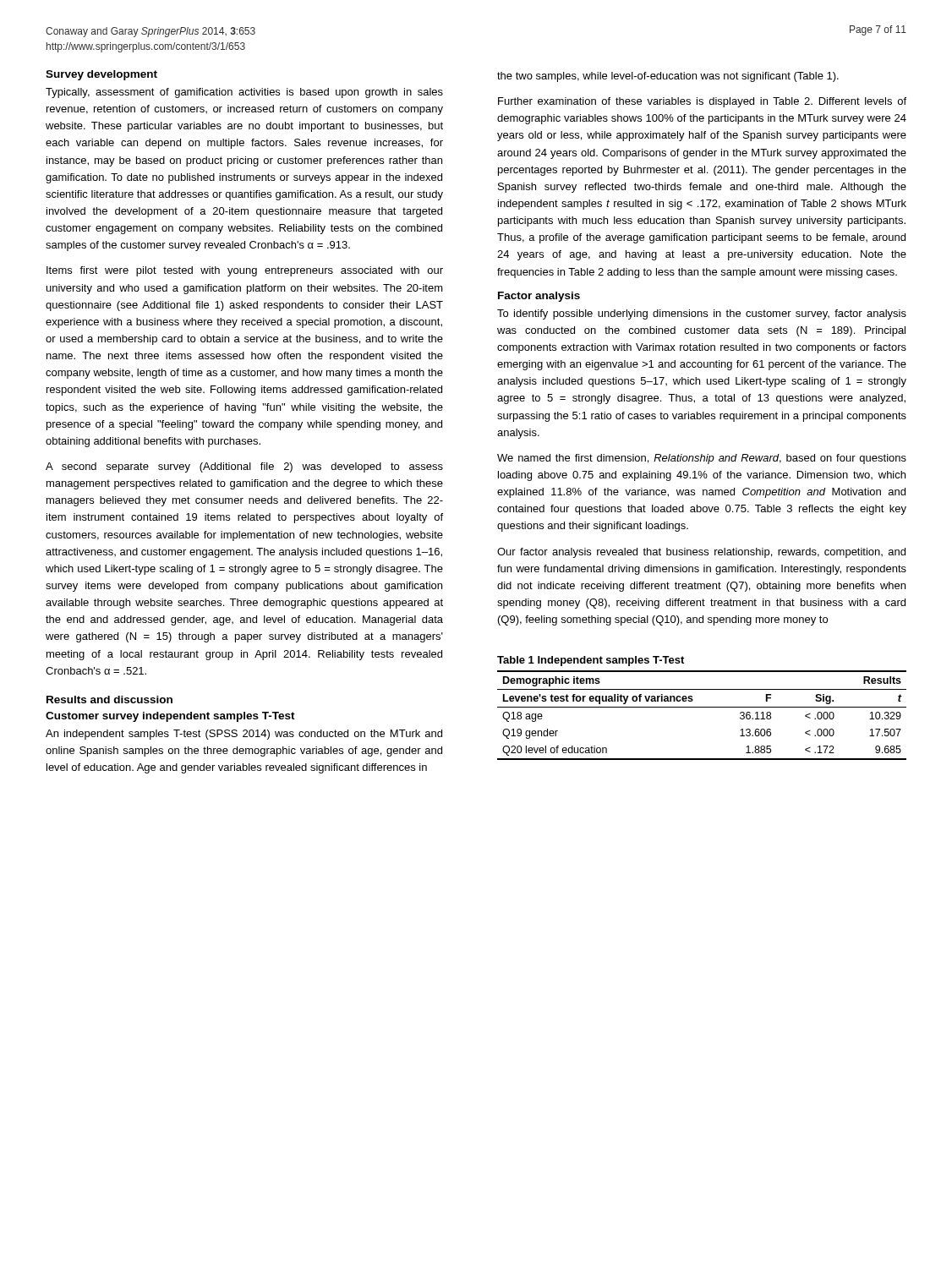Find the block starting "A second separate survey (Additional file"
This screenshot has width=952, height=1268.
(x=244, y=568)
